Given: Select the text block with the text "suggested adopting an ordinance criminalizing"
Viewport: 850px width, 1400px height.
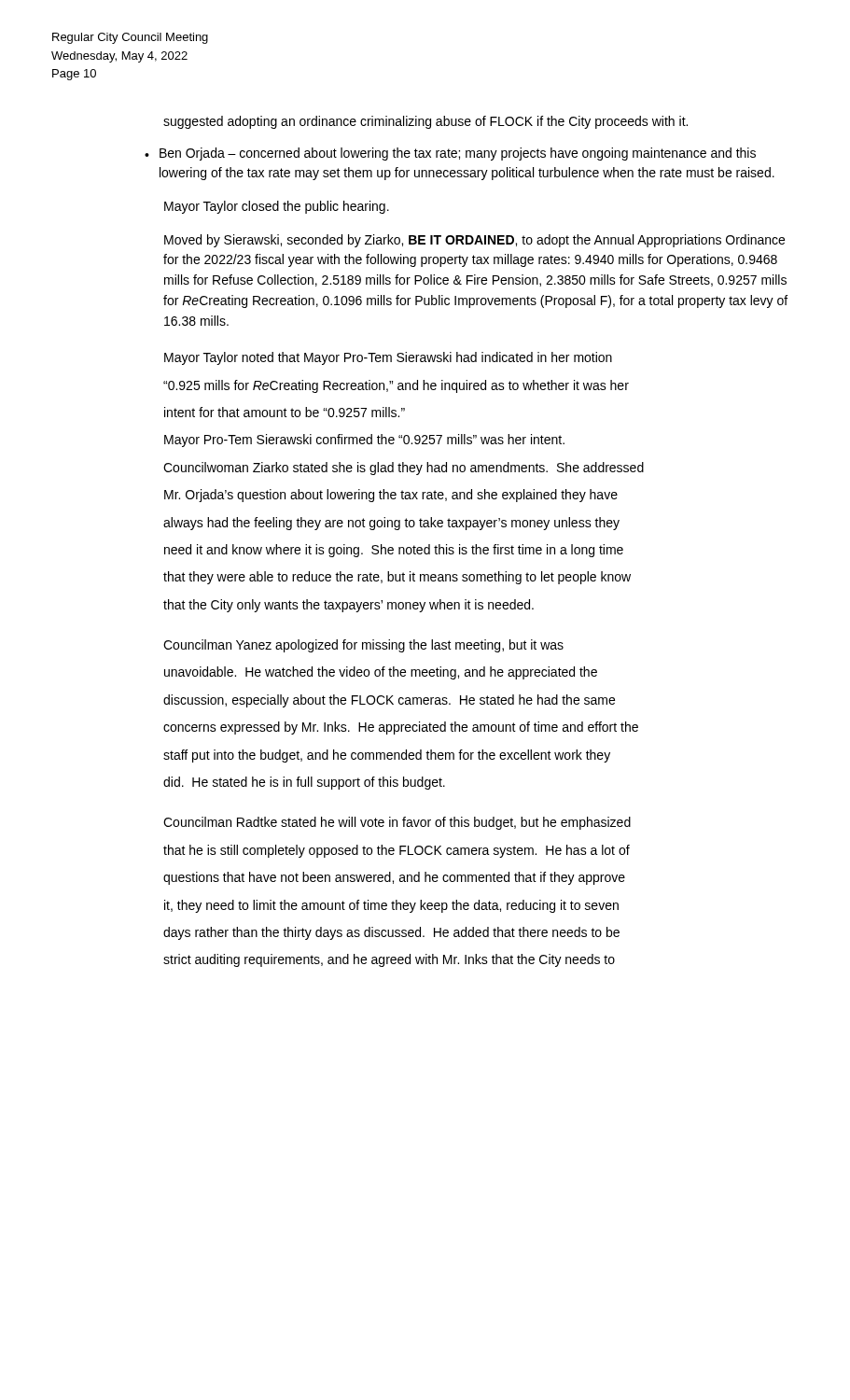Looking at the screenshot, I should click(426, 121).
